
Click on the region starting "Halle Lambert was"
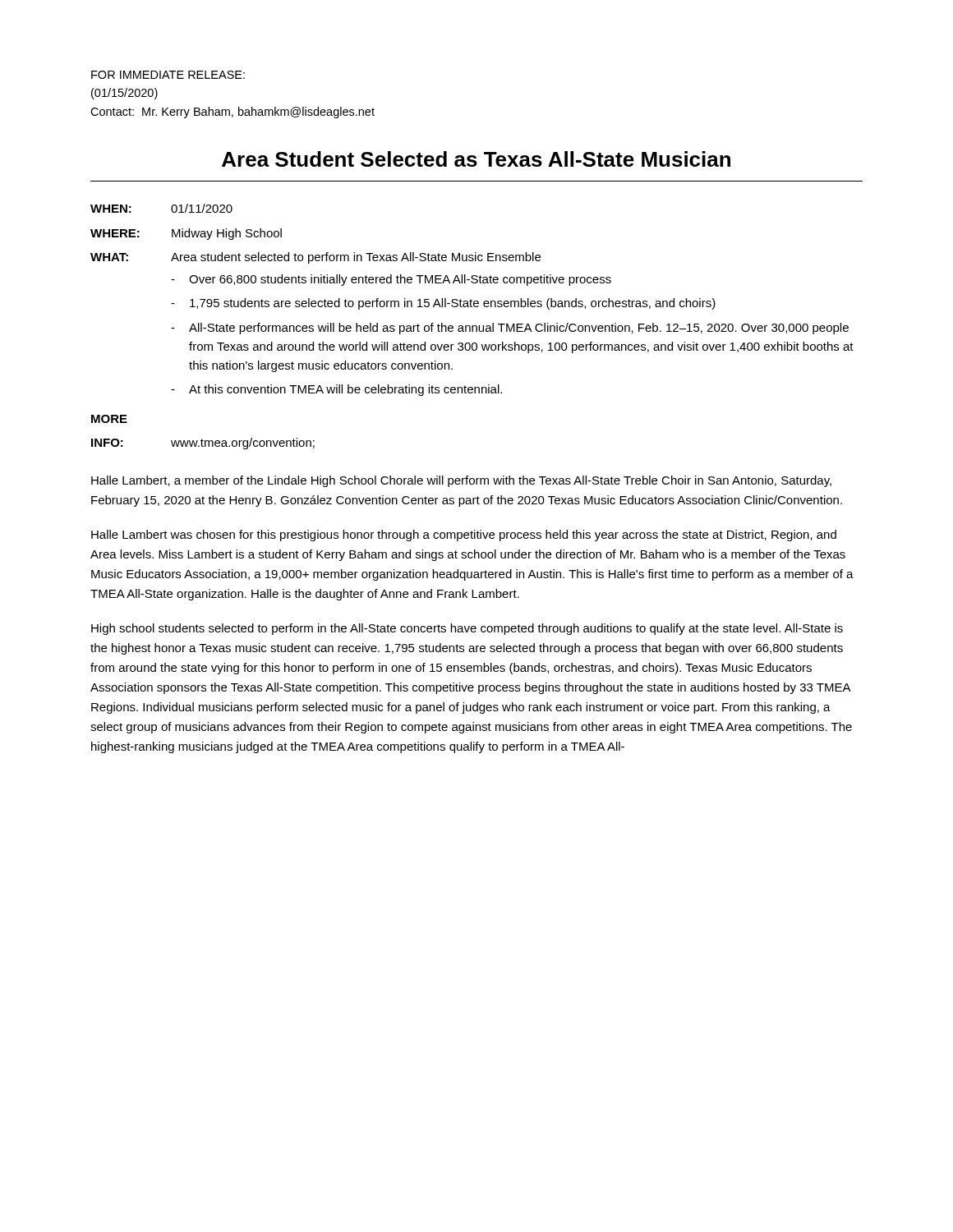tap(472, 564)
